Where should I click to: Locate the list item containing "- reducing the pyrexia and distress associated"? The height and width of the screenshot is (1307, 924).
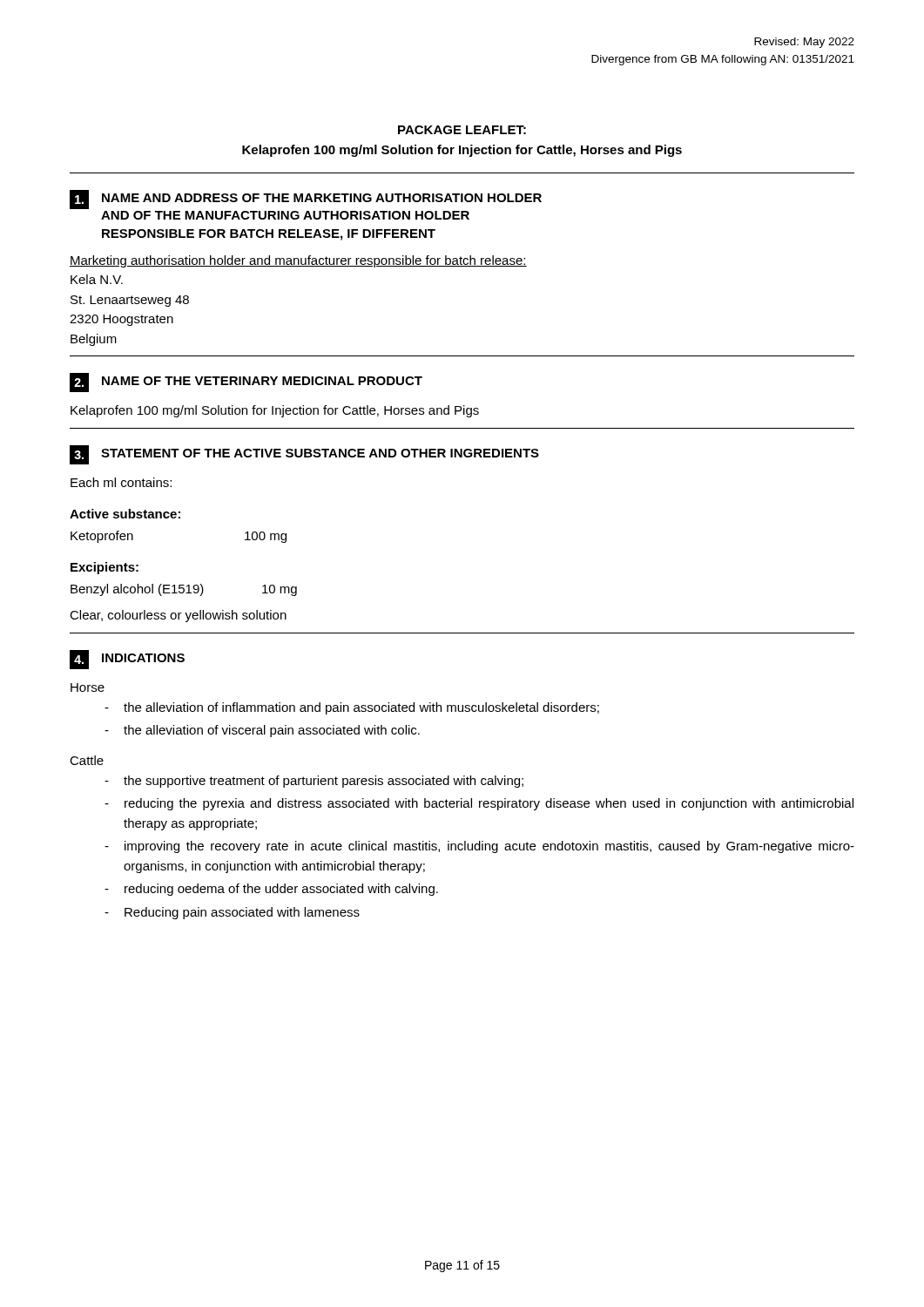pyautogui.click(x=479, y=814)
